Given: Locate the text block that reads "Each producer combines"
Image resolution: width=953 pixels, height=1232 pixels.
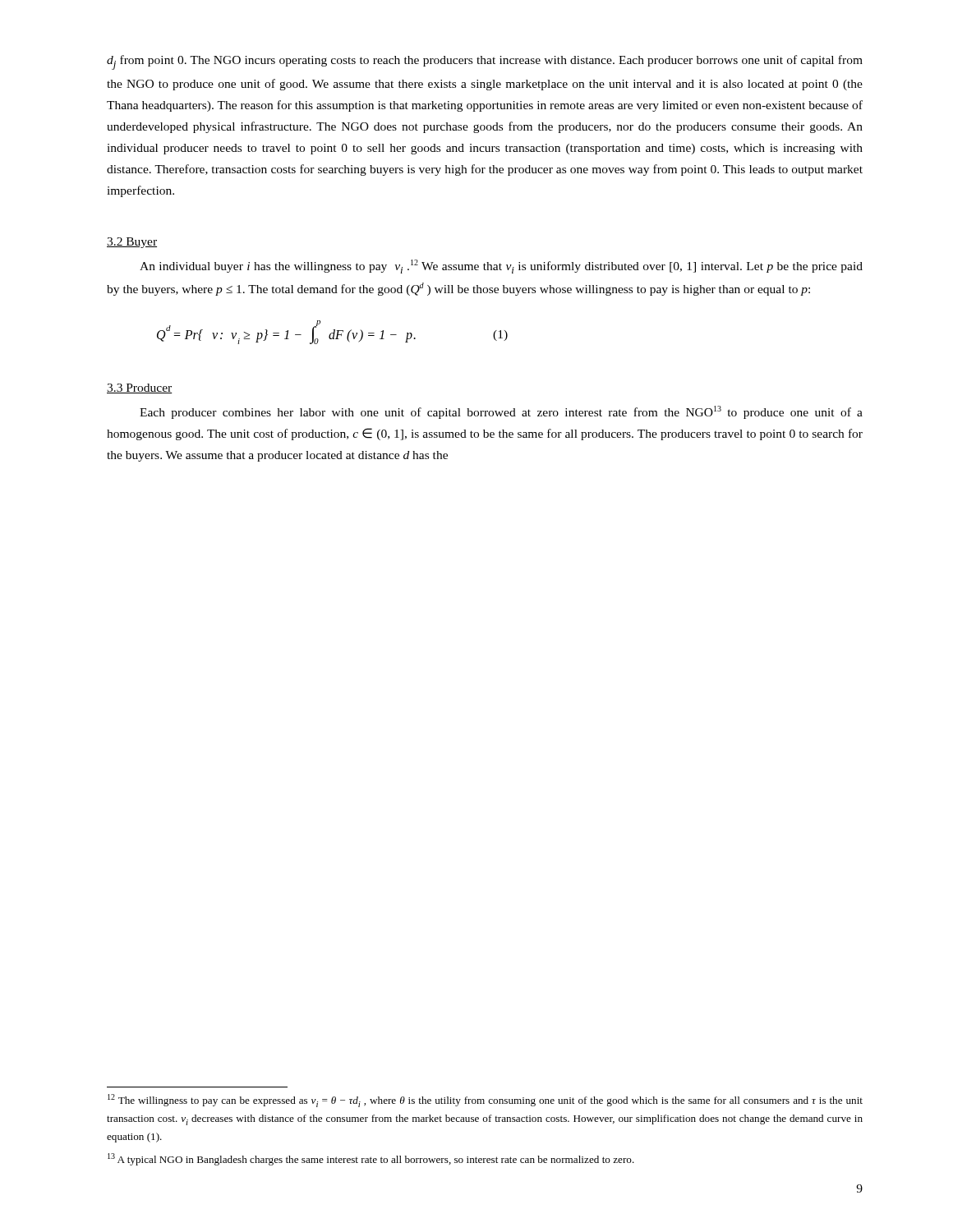Looking at the screenshot, I should [x=485, y=433].
